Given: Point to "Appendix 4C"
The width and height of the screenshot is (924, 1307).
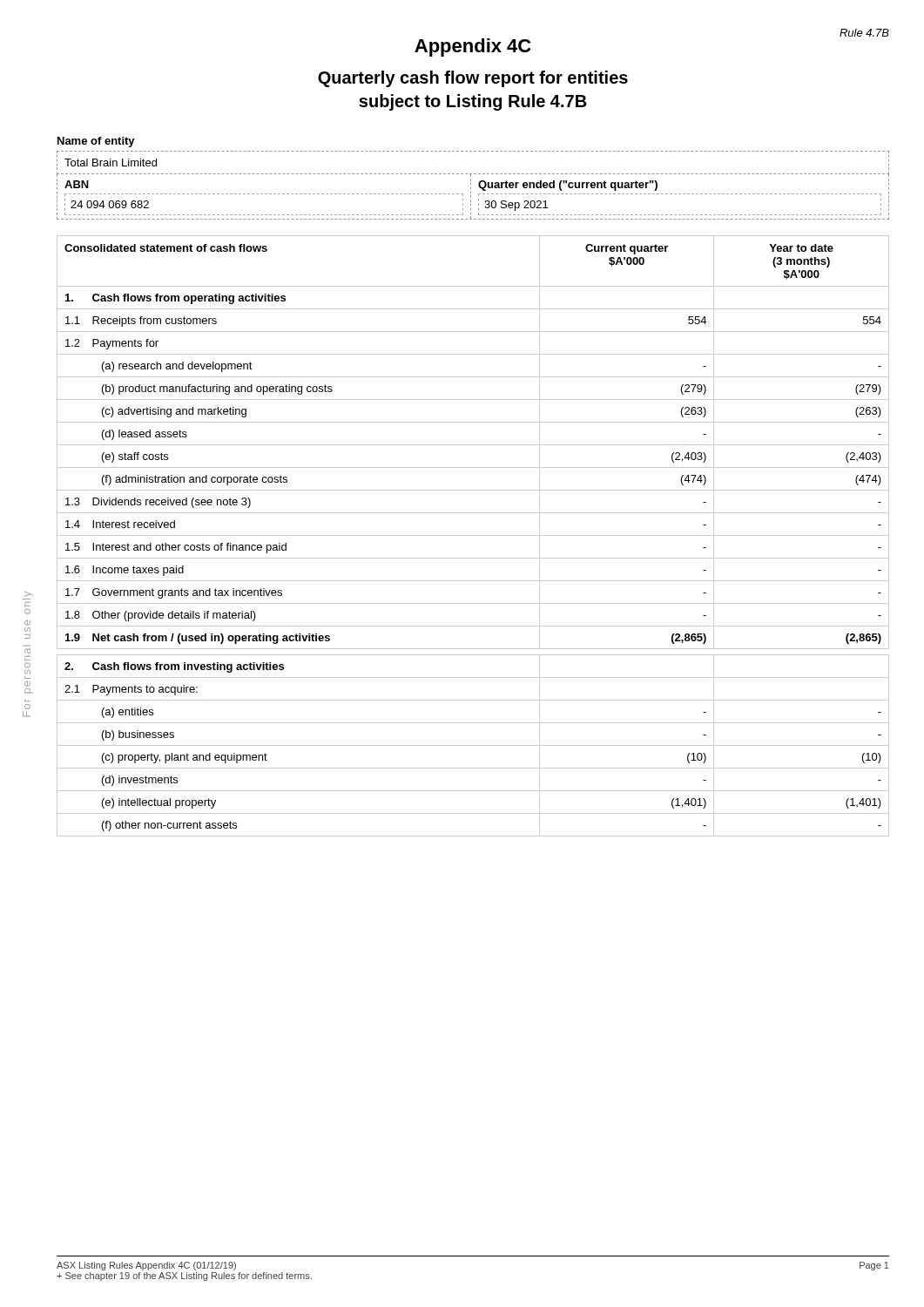Looking at the screenshot, I should [x=473, y=46].
